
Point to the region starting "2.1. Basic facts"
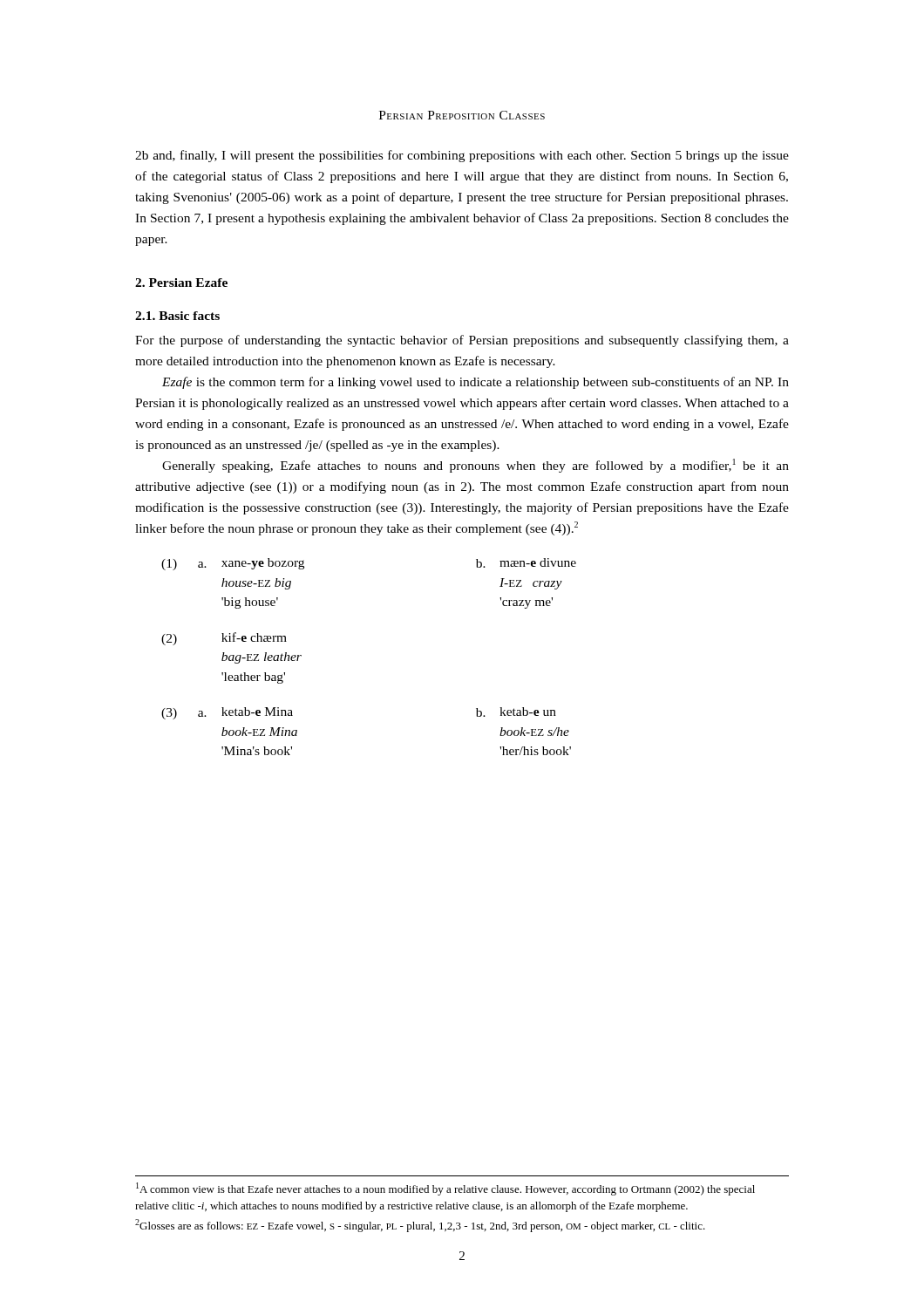pyautogui.click(x=178, y=315)
